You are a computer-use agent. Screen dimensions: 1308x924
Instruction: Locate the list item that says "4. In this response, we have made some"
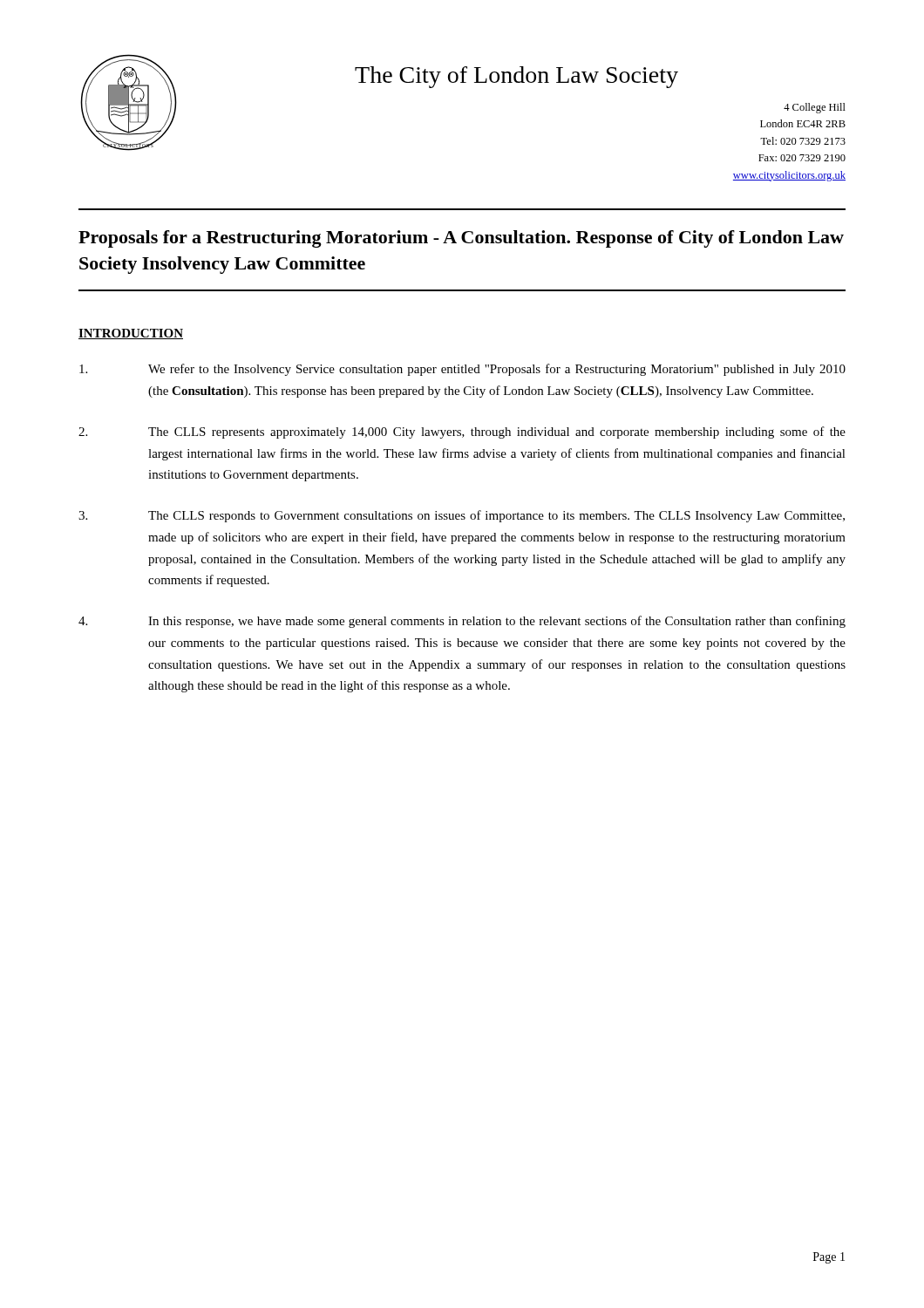(x=462, y=654)
